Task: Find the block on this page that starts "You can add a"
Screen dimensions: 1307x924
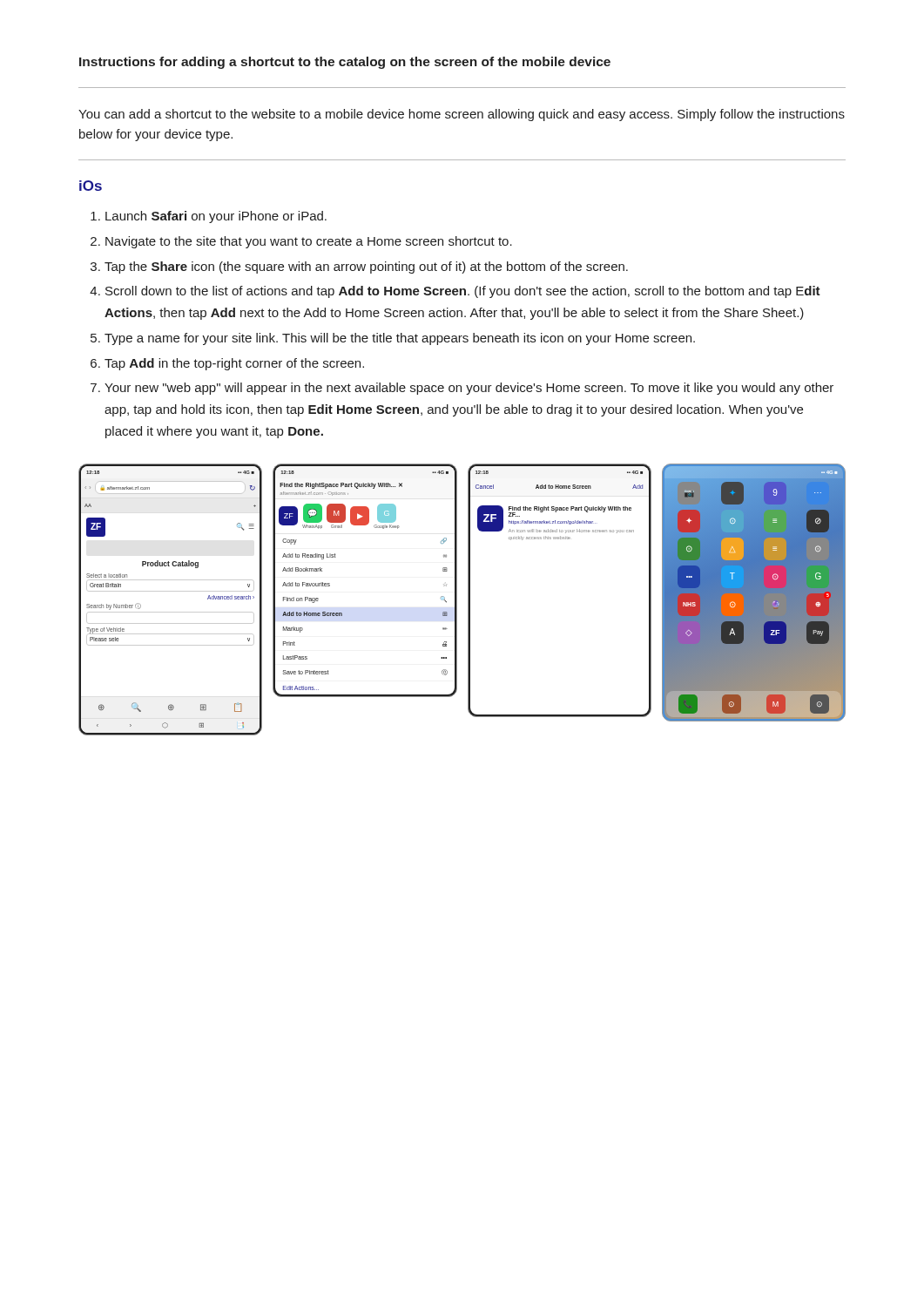Action: pyautogui.click(x=462, y=124)
